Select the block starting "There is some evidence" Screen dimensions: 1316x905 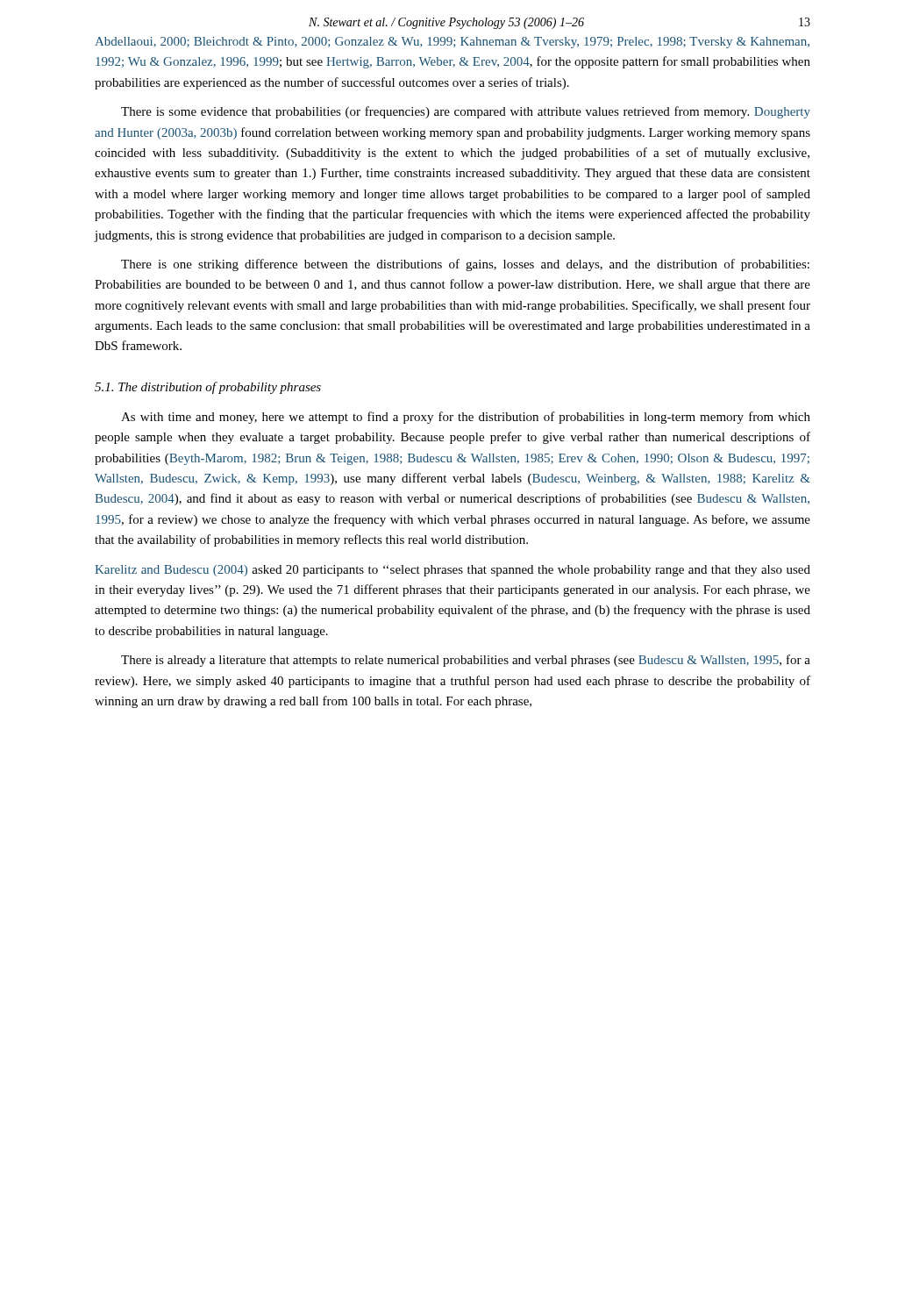point(452,174)
